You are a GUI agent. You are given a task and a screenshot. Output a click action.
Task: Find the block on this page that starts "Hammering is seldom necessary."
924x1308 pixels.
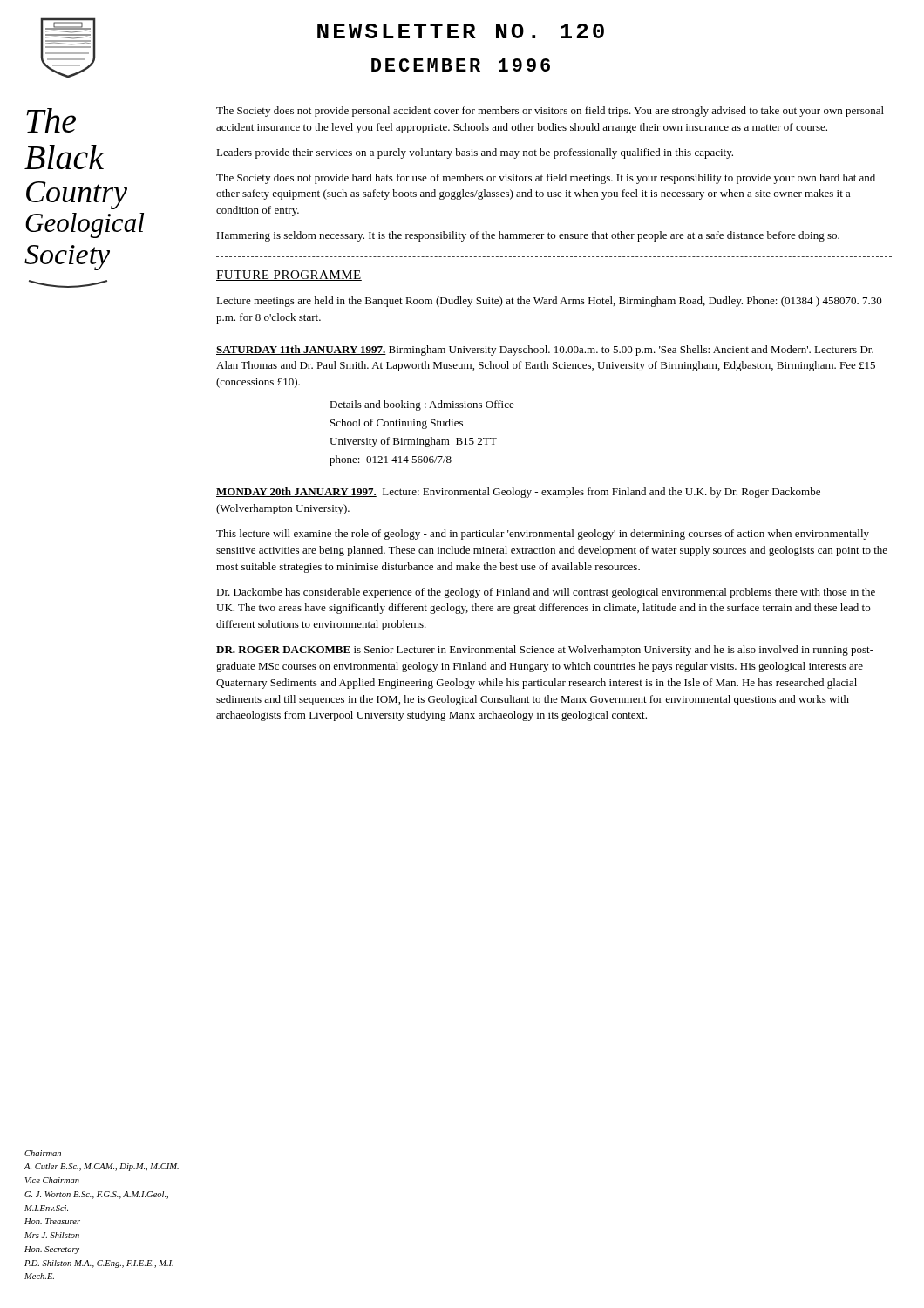(x=528, y=235)
